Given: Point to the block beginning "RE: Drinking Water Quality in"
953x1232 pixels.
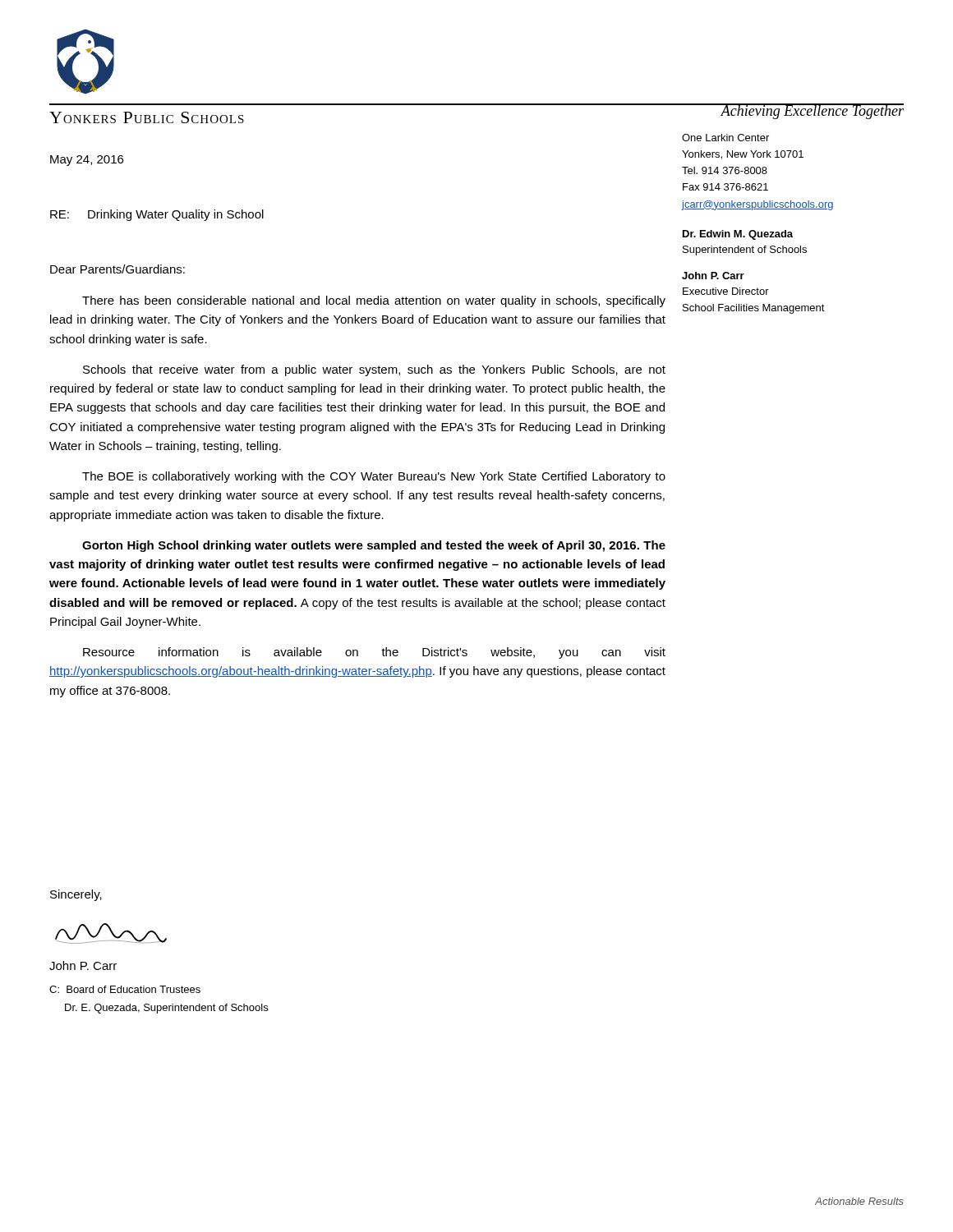Looking at the screenshot, I should click(157, 214).
